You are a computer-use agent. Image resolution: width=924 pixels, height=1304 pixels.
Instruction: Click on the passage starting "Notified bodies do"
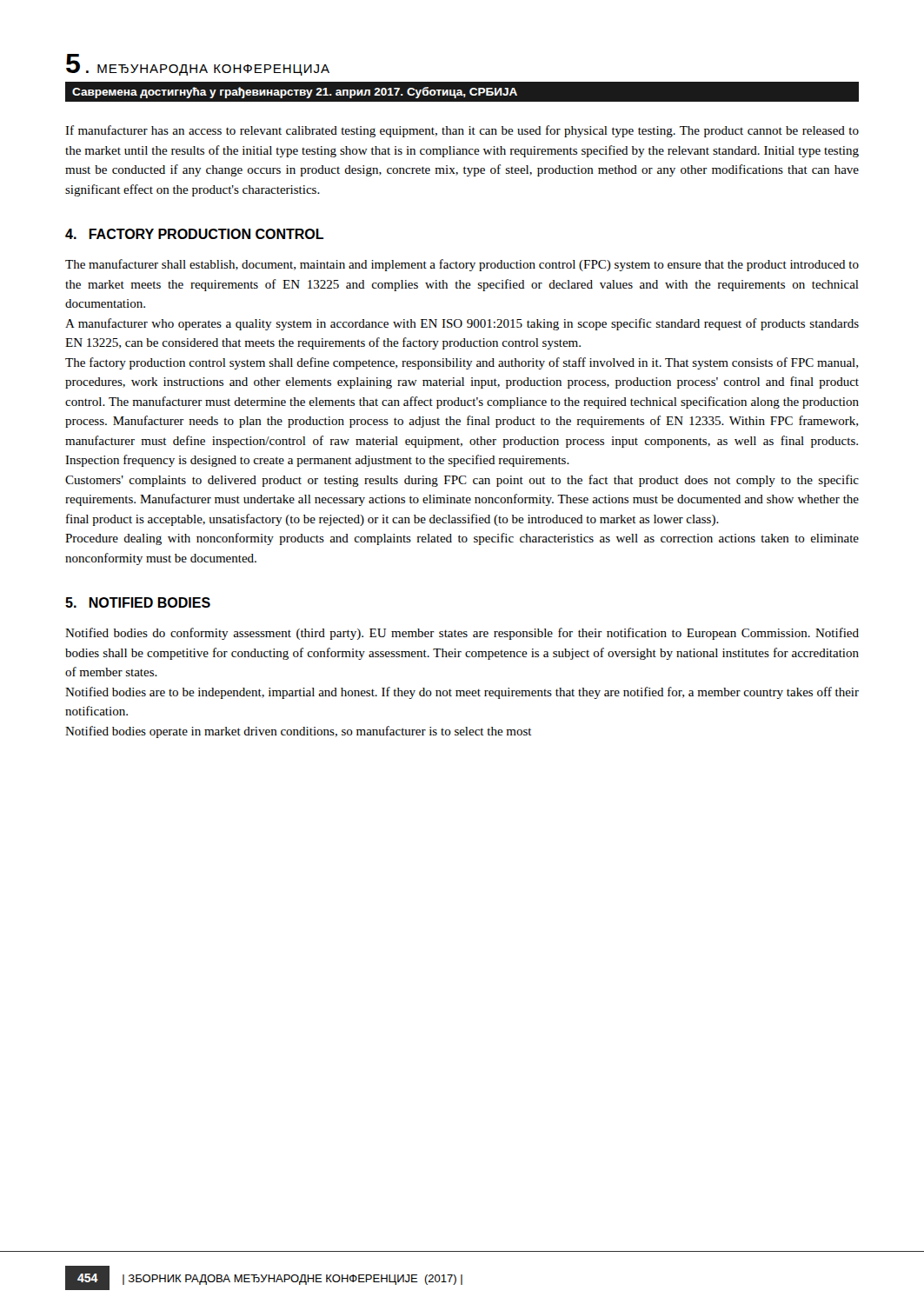click(462, 682)
